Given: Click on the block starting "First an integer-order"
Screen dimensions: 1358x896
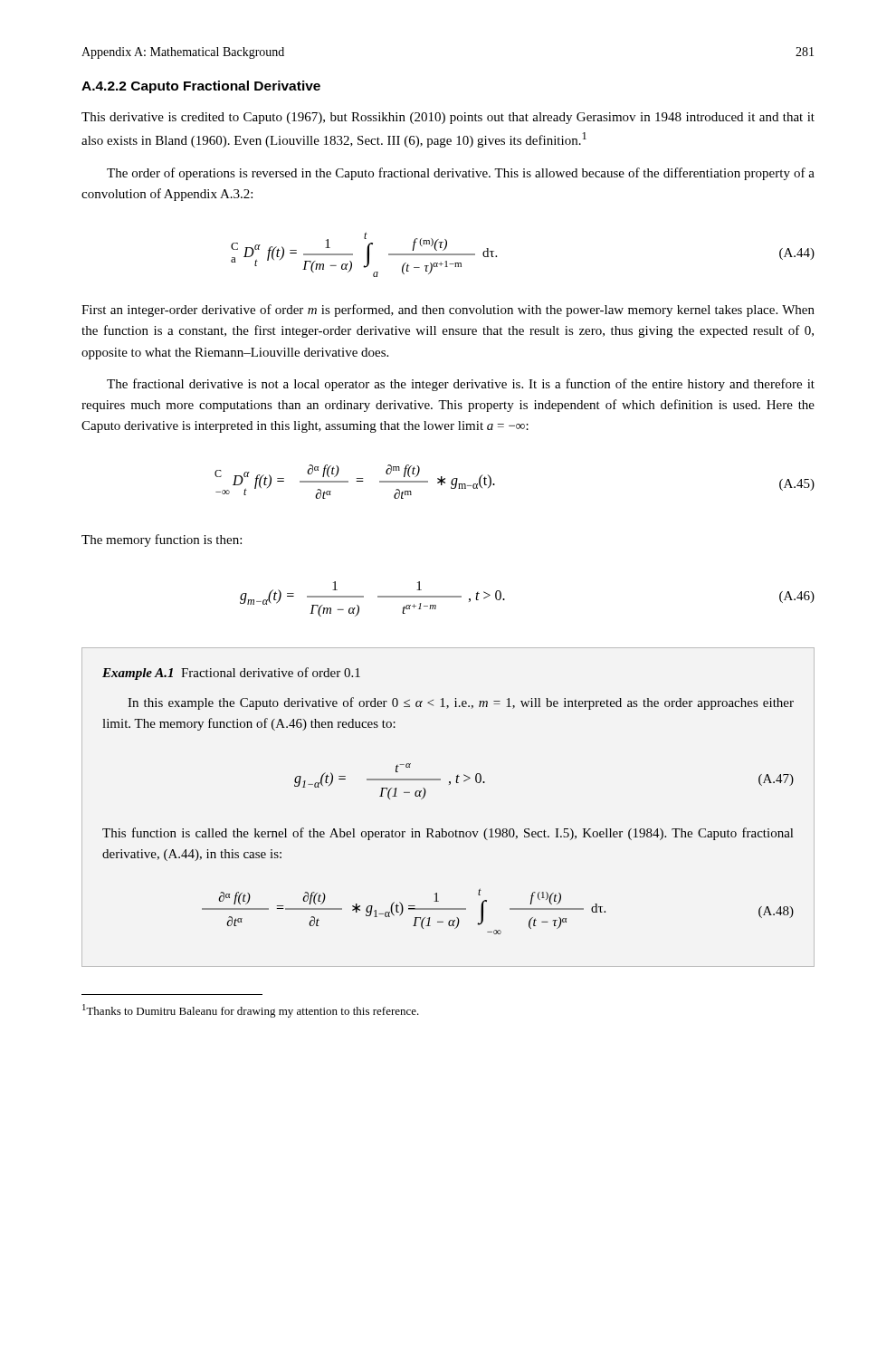Looking at the screenshot, I should (448, 331).
